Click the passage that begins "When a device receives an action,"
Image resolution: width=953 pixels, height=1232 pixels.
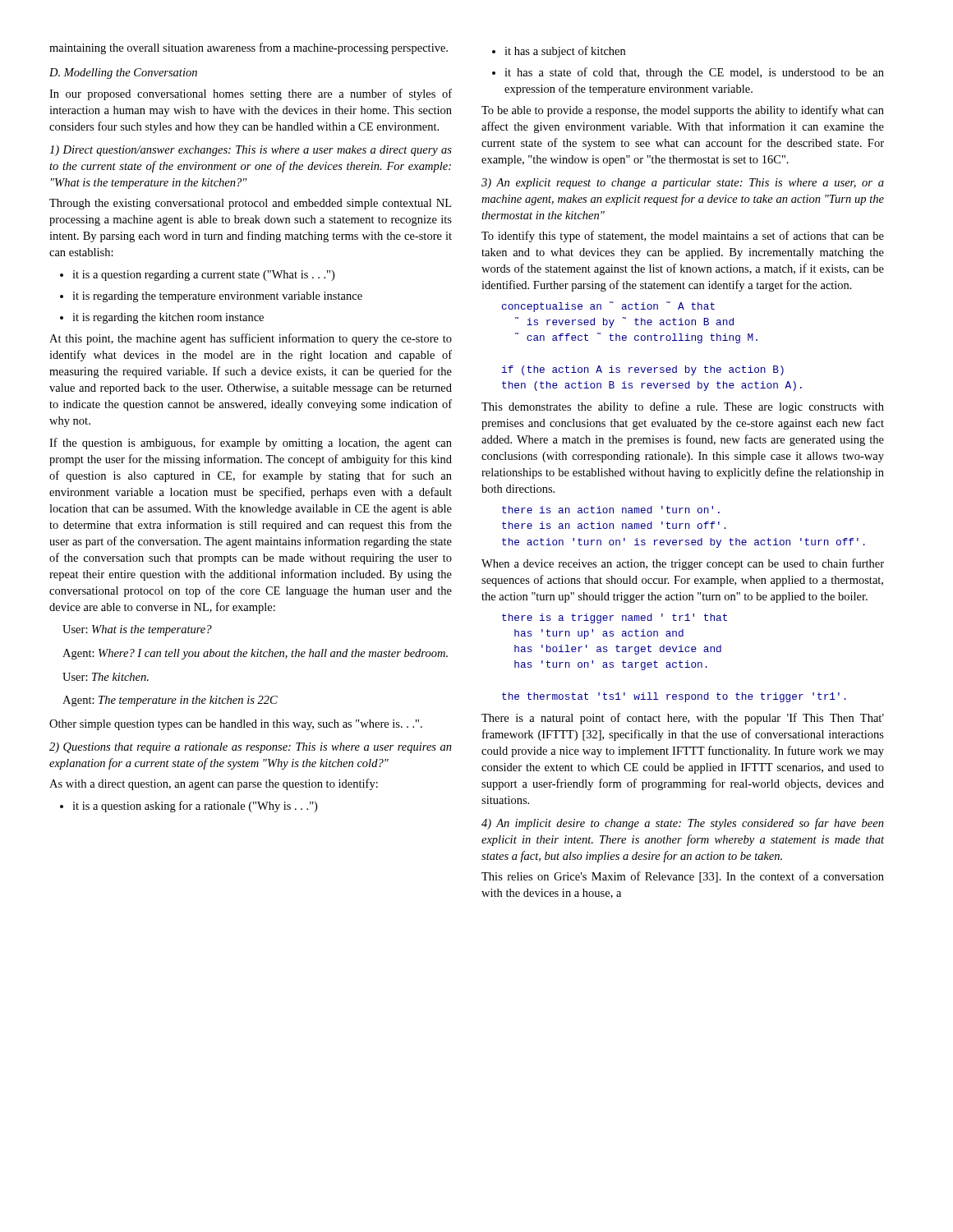(x=683, y=580)
